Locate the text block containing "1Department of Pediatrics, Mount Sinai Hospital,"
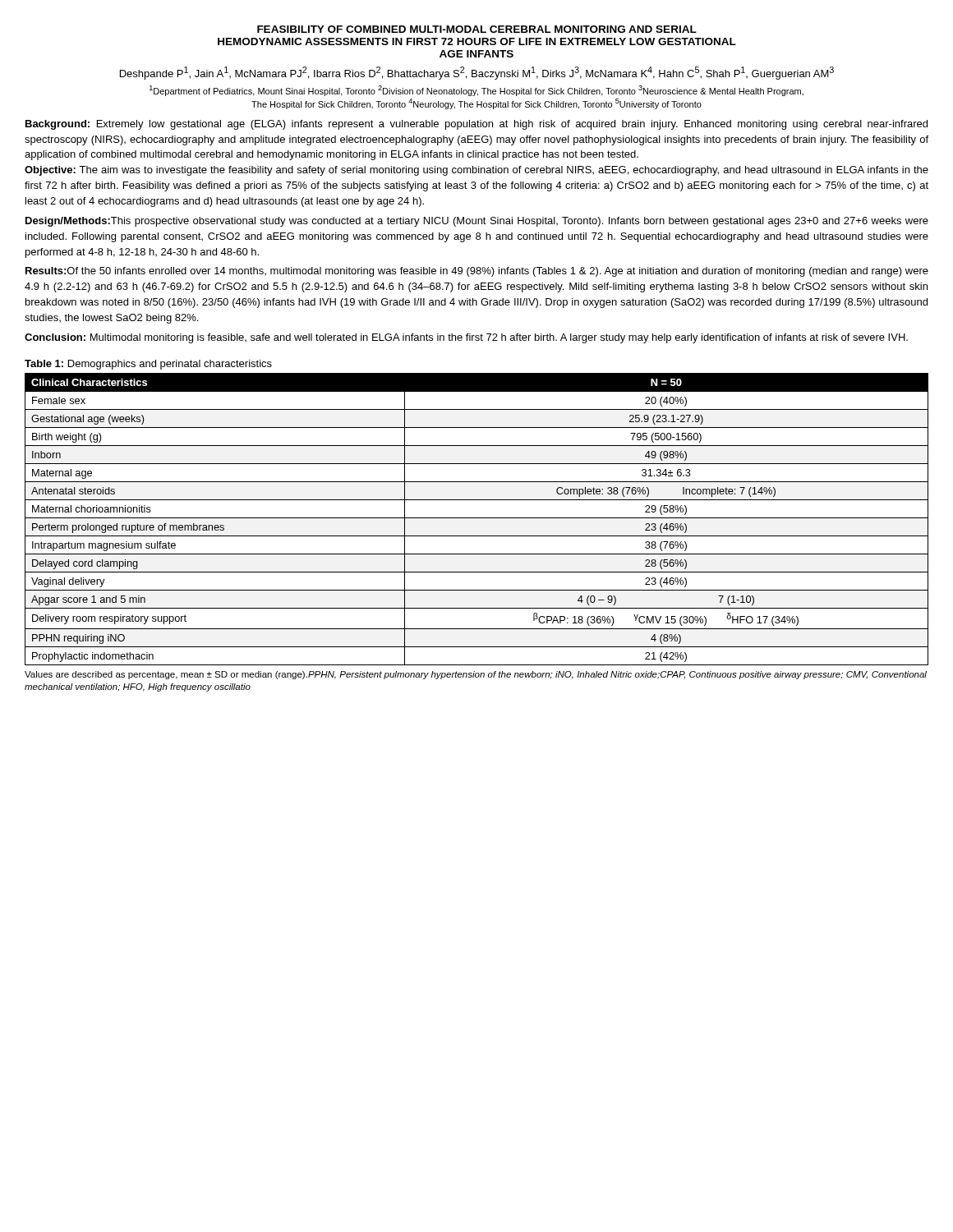The image size is (953, 1232). click(476, 96)
